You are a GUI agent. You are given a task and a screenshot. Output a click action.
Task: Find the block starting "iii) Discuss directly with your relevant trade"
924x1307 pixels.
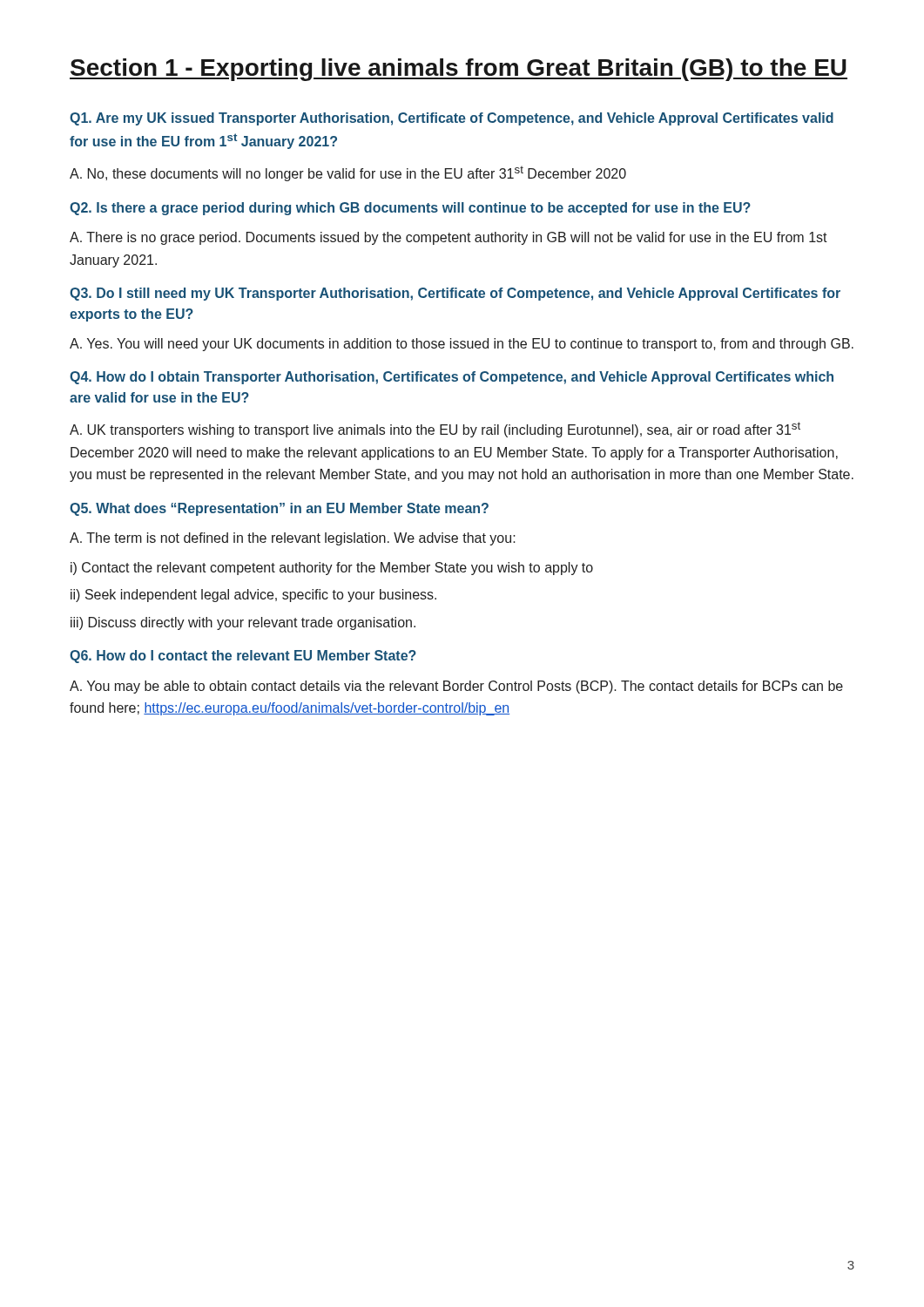243,622
